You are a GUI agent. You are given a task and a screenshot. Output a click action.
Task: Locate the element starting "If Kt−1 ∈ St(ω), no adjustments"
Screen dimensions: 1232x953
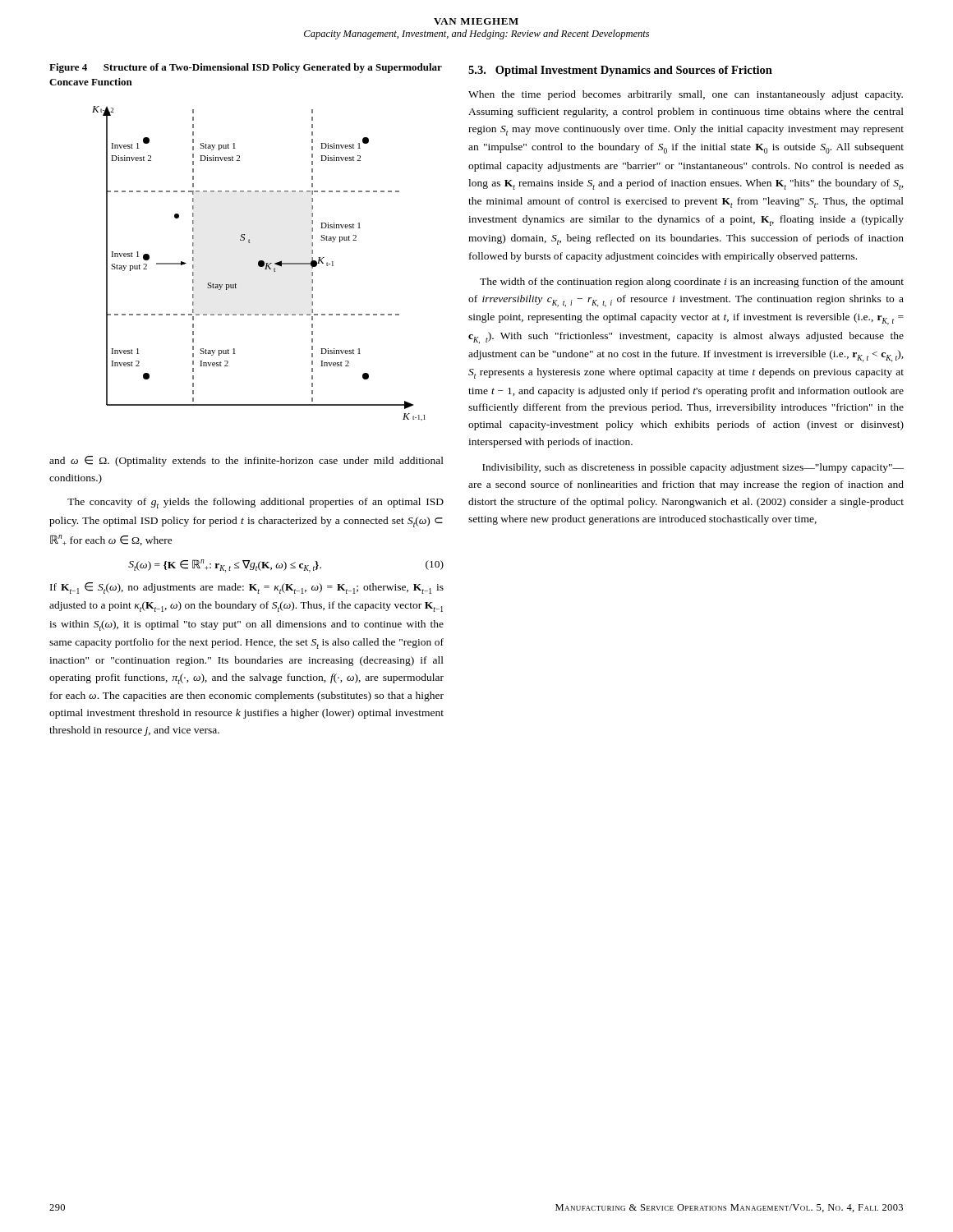246,658
